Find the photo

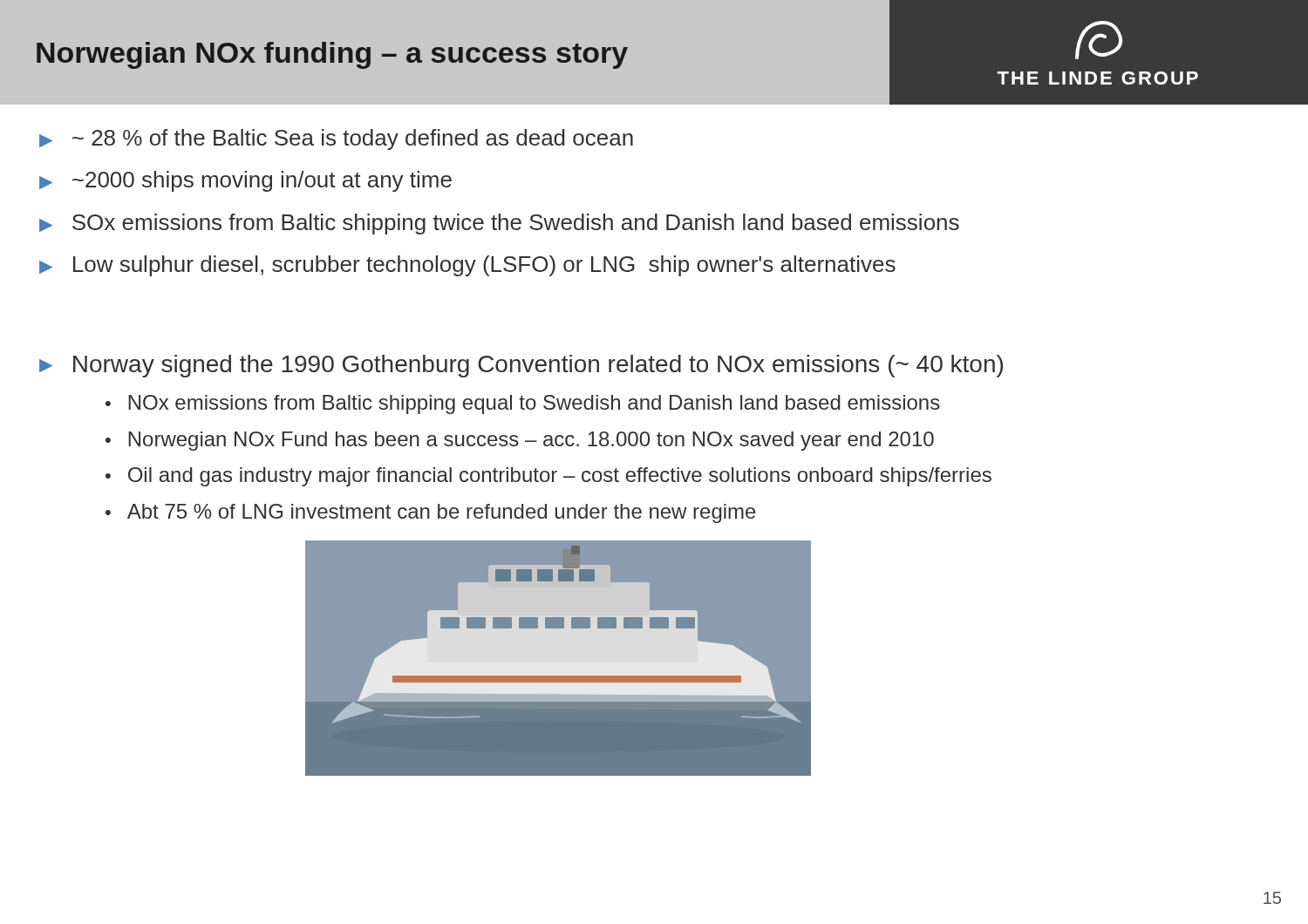[x=558, y=658]
